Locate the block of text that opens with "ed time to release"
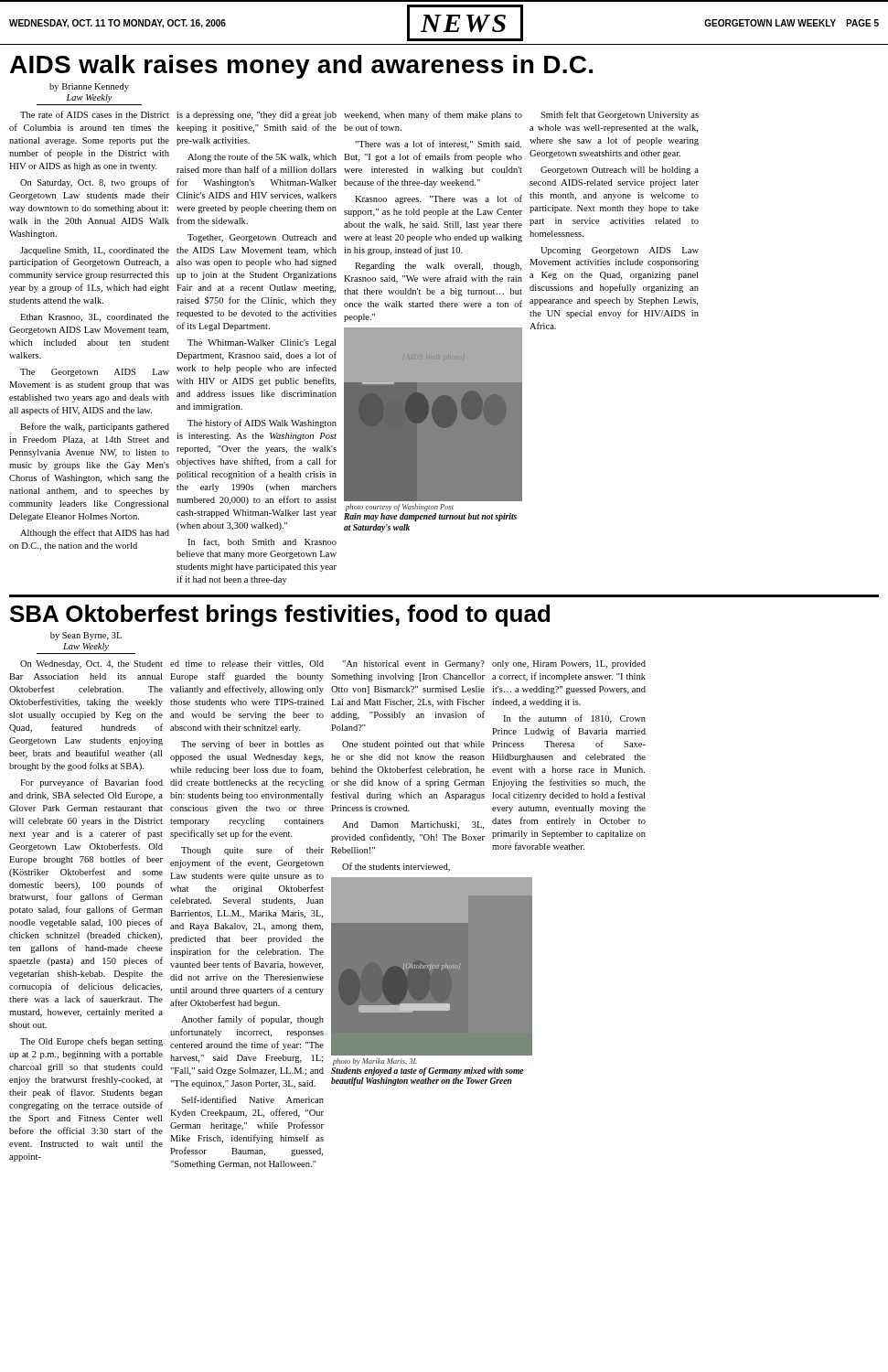The height and width of the screenshot is (1372, 888). coord(247,914)
